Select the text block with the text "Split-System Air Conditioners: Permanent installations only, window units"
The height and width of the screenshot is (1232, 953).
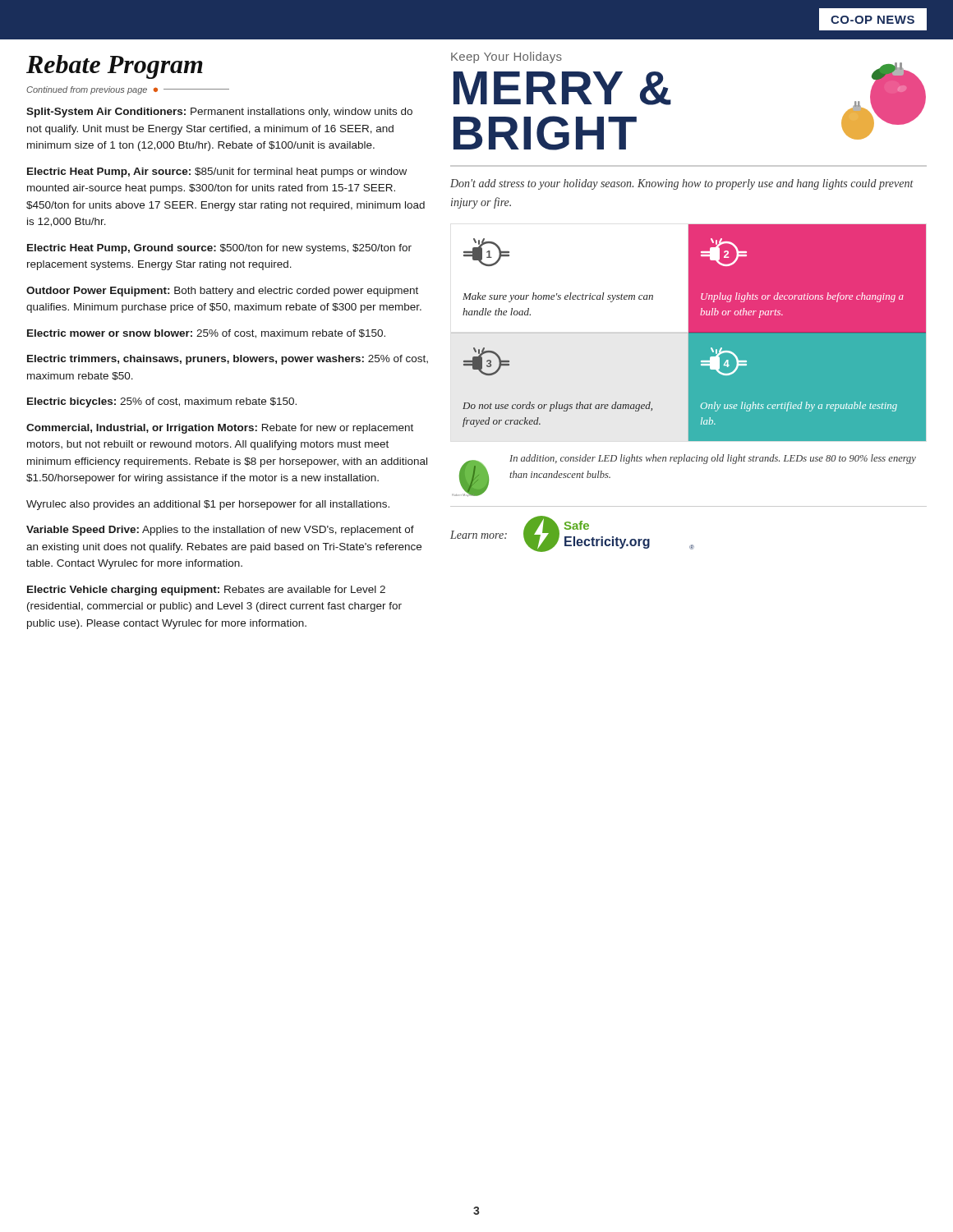coord(220,128)
